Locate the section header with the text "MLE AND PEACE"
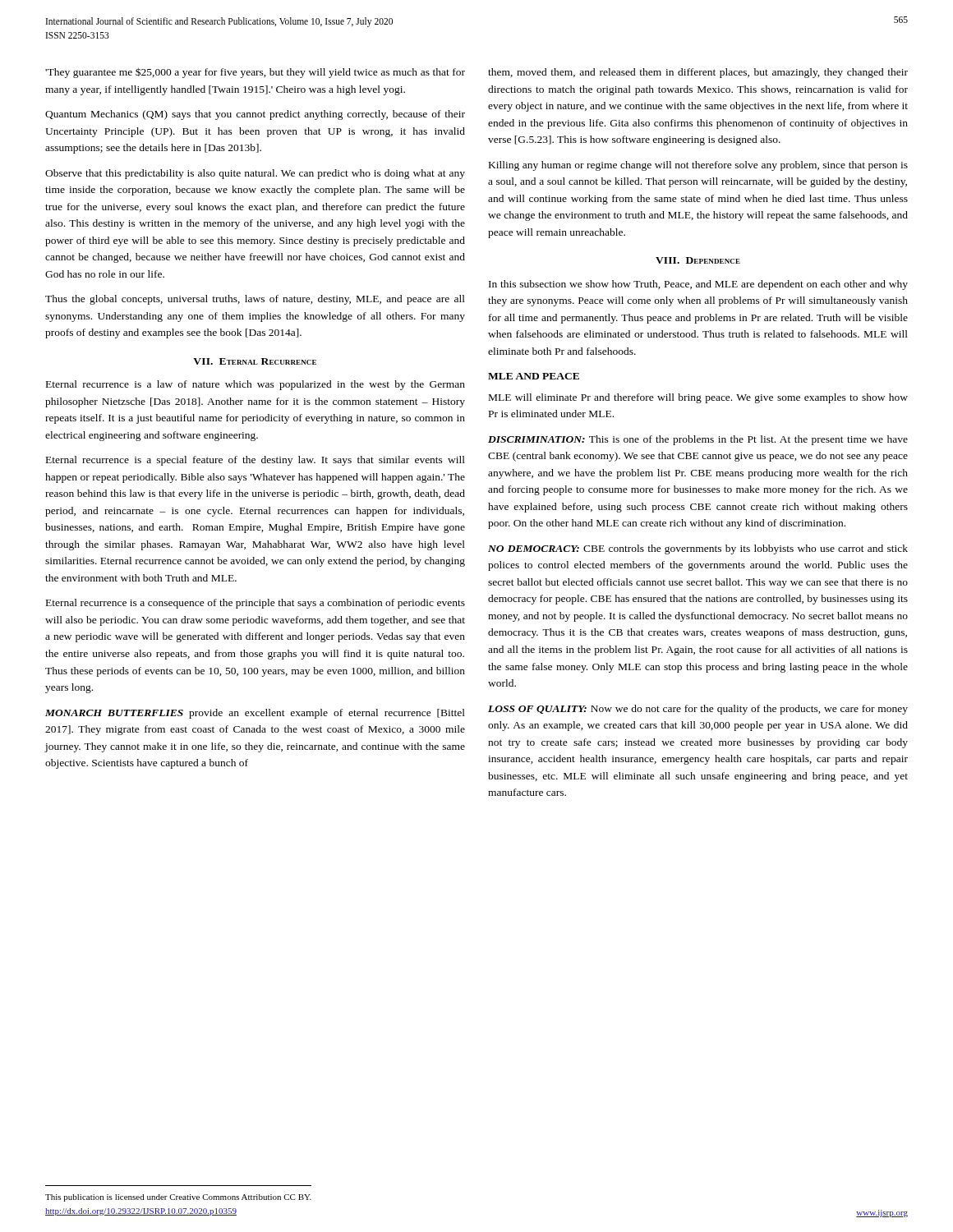This screenshot has width=953, height=1232. (x=534, y=376)
